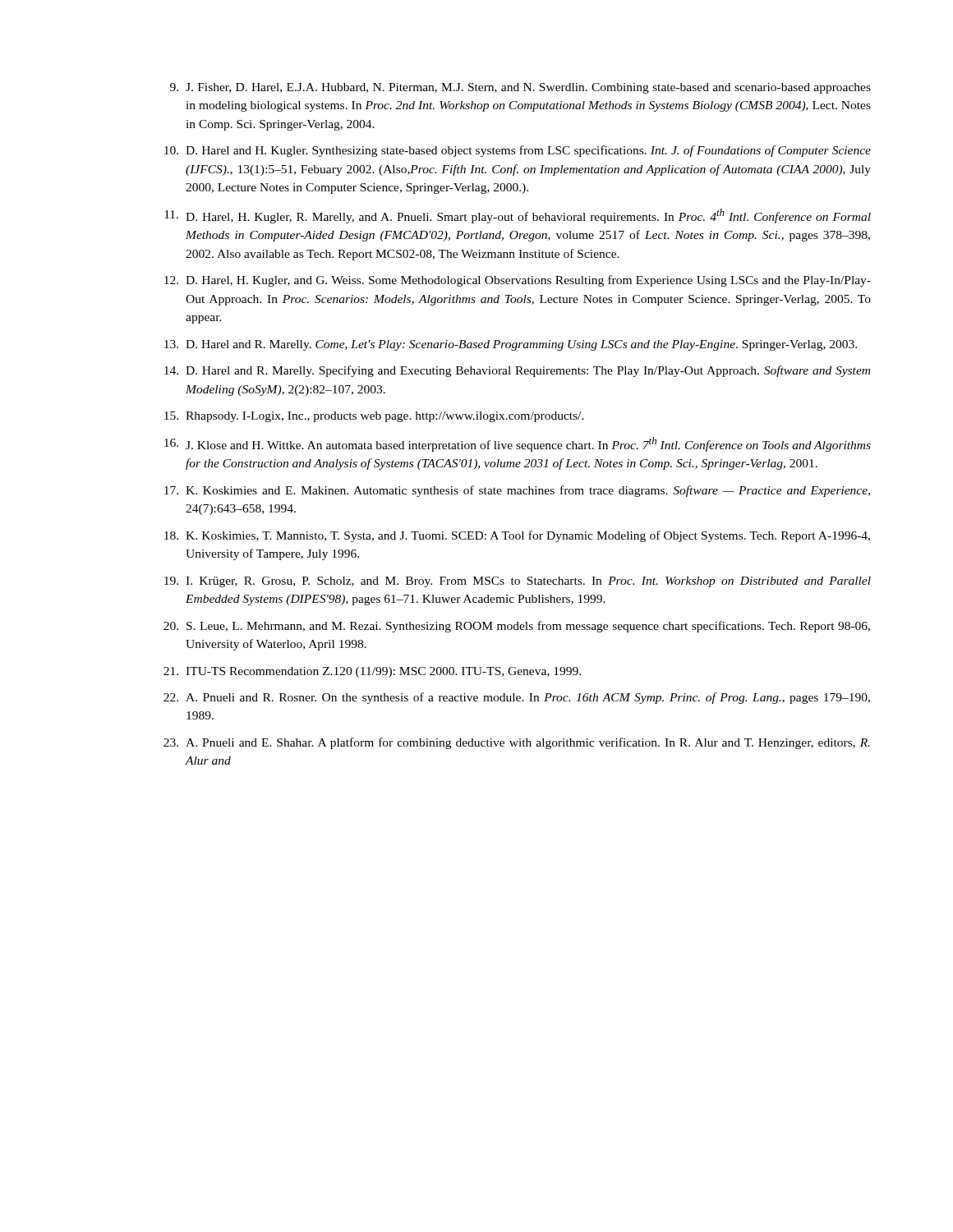Locate the list item containing "20. S. Leue, L."
Viewport: 953px width, 1232px height.
tap(509, 635)
